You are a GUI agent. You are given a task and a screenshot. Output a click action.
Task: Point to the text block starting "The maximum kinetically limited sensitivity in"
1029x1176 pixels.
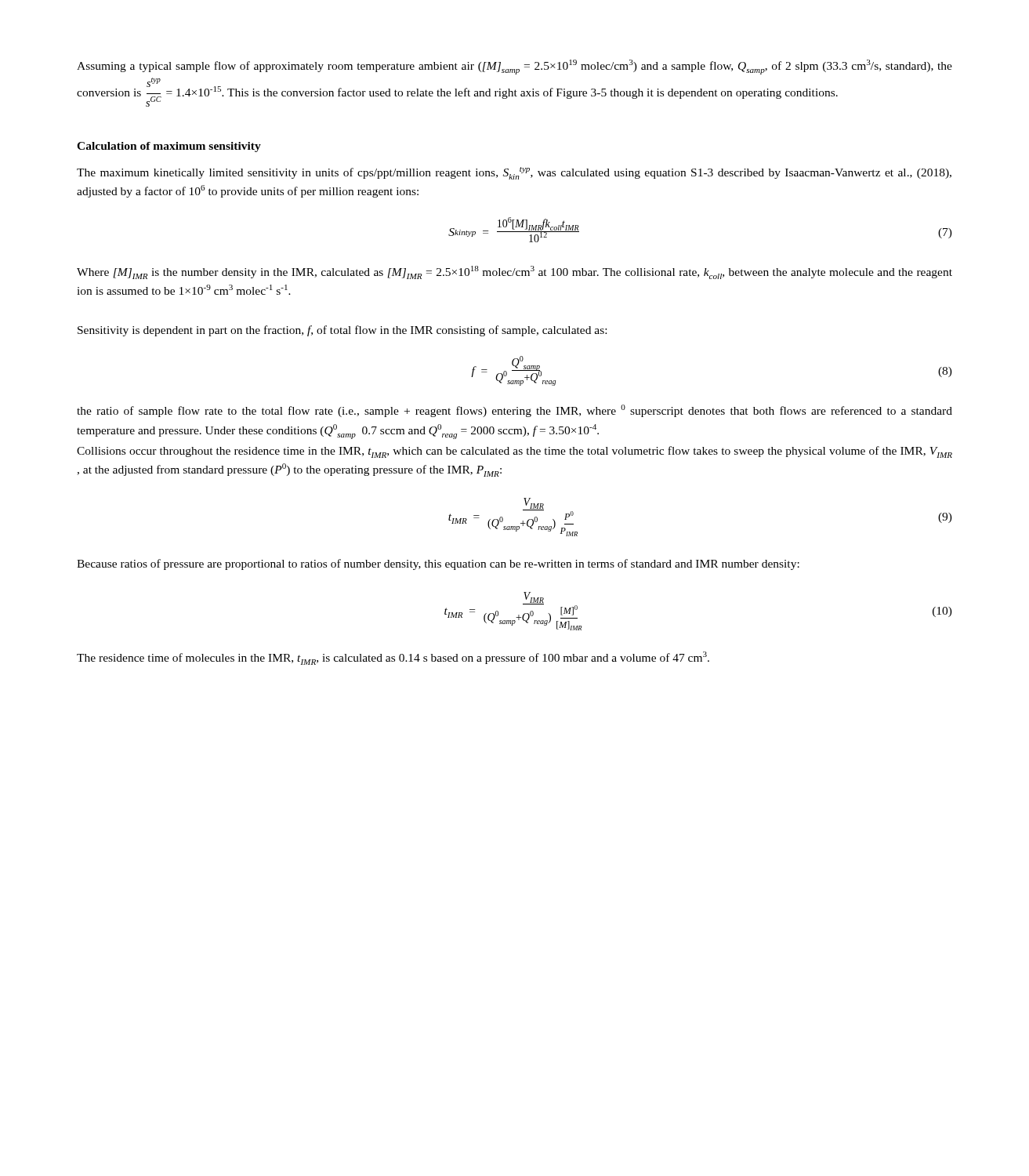tap(514, 182)
